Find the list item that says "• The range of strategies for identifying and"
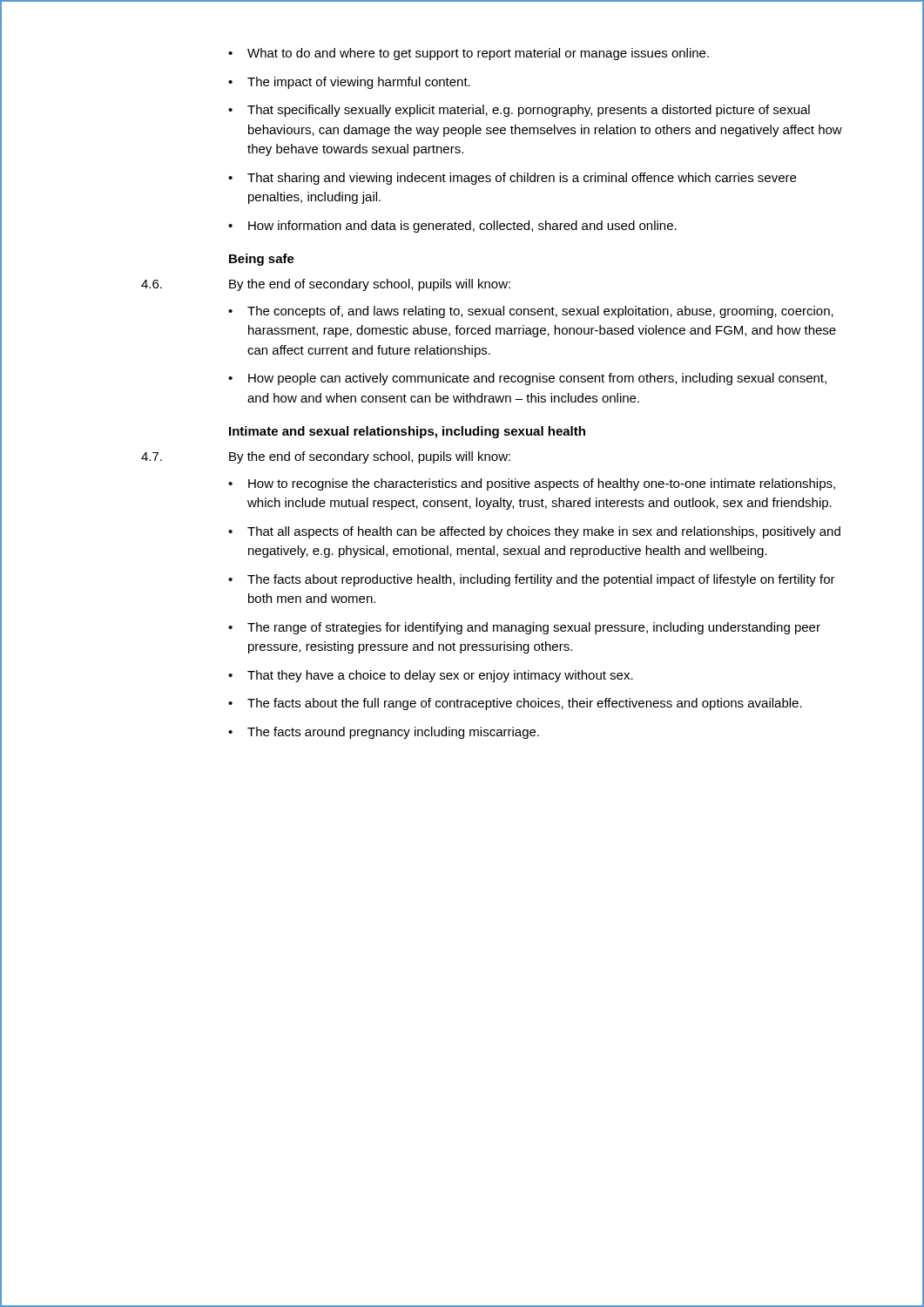924x1307 pixels. tap(540, 637)
